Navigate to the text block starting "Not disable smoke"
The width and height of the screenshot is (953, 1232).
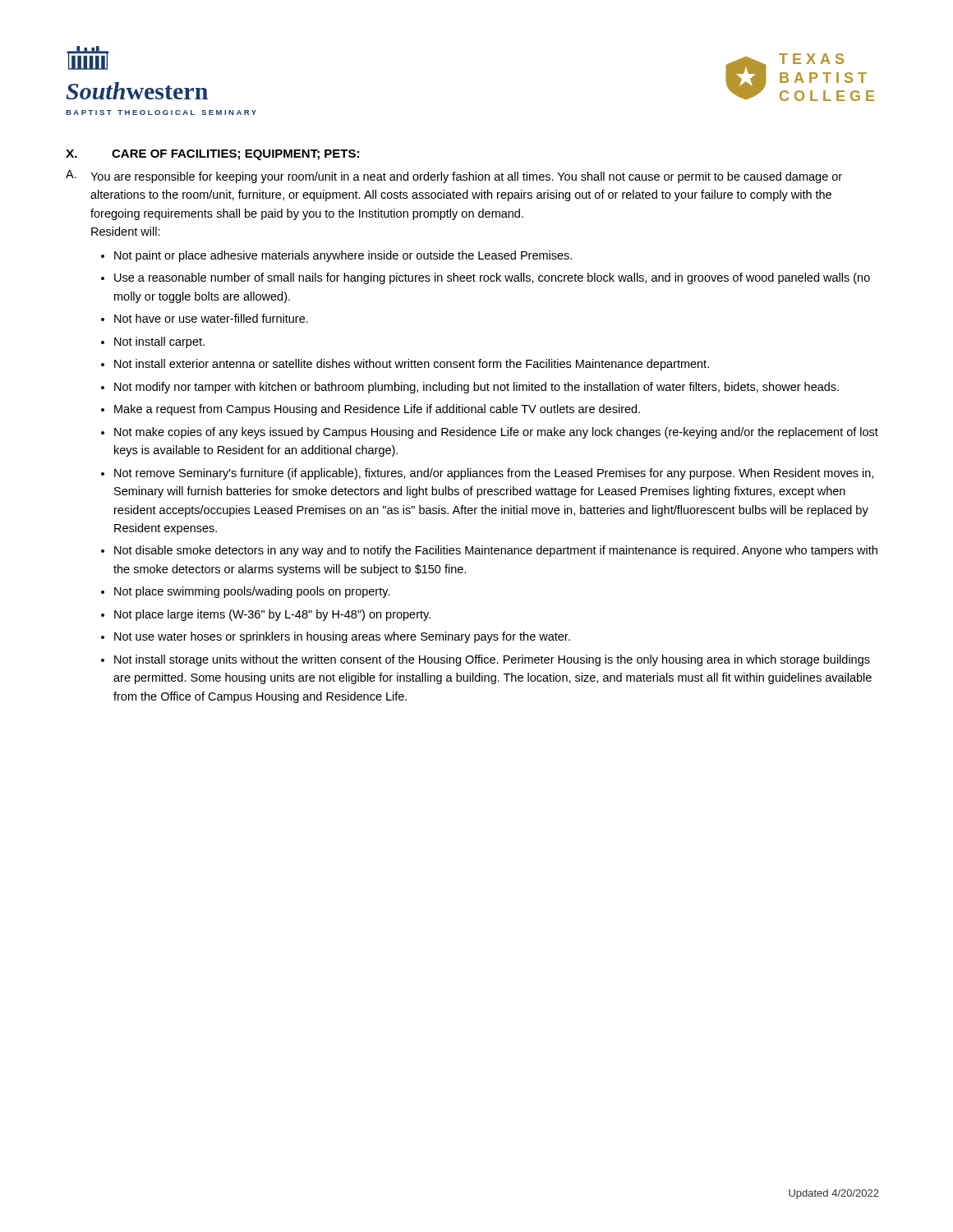click(x=496, y=560)
